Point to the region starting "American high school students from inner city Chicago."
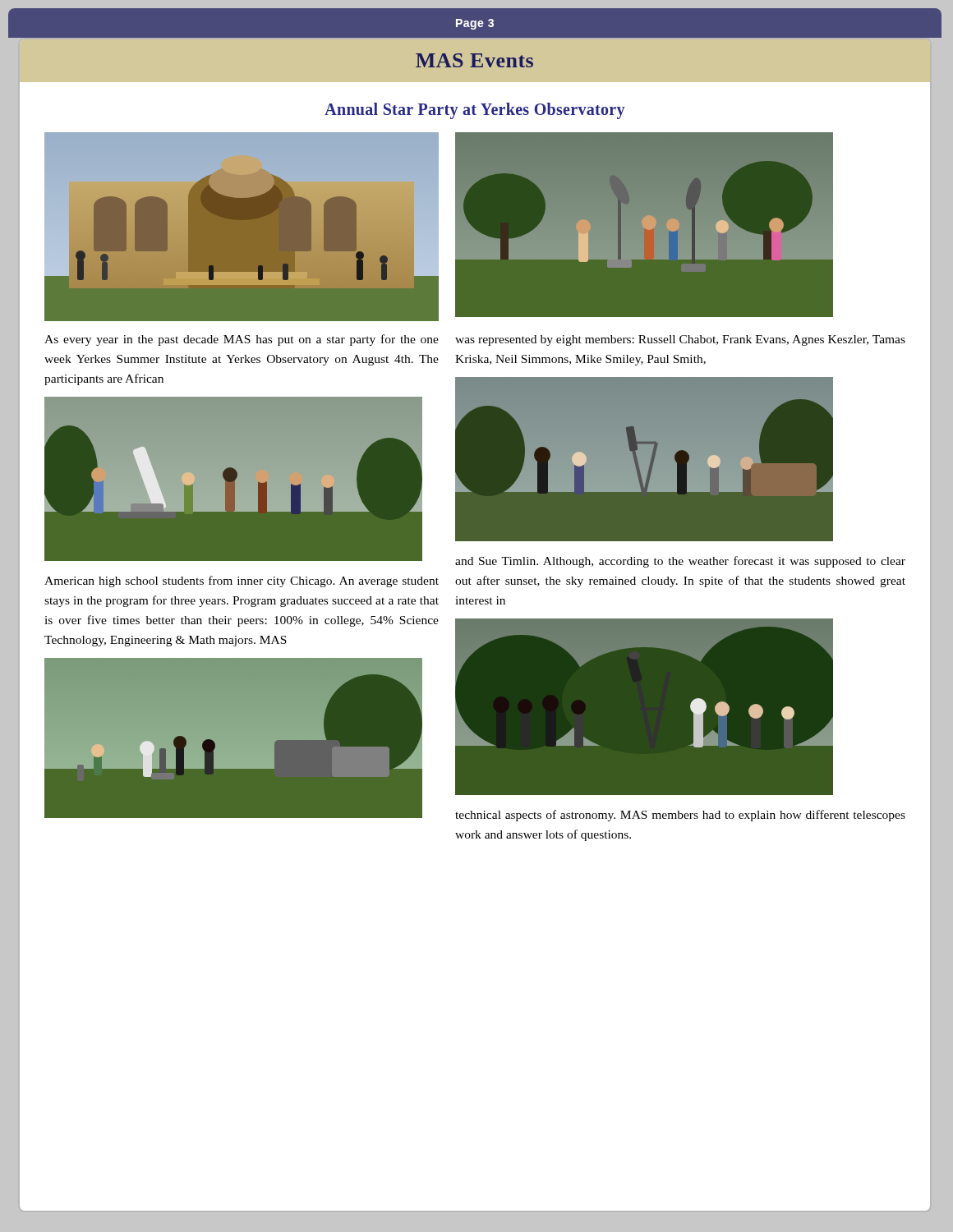Image resolution: width=953 pixels, height=1232 pixels. click(x=242, y=610)
